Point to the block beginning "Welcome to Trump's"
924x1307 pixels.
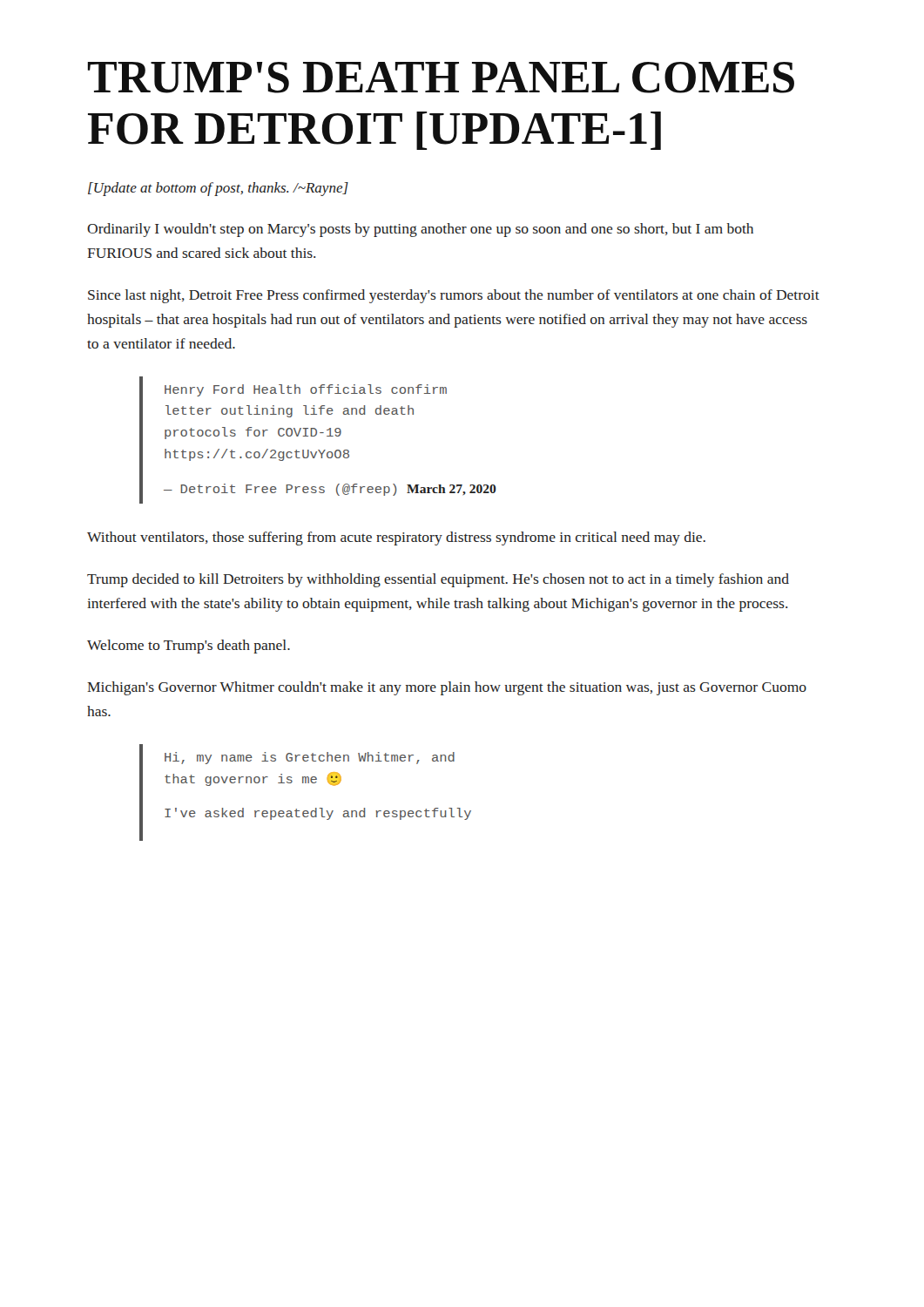tap(189, 645)
